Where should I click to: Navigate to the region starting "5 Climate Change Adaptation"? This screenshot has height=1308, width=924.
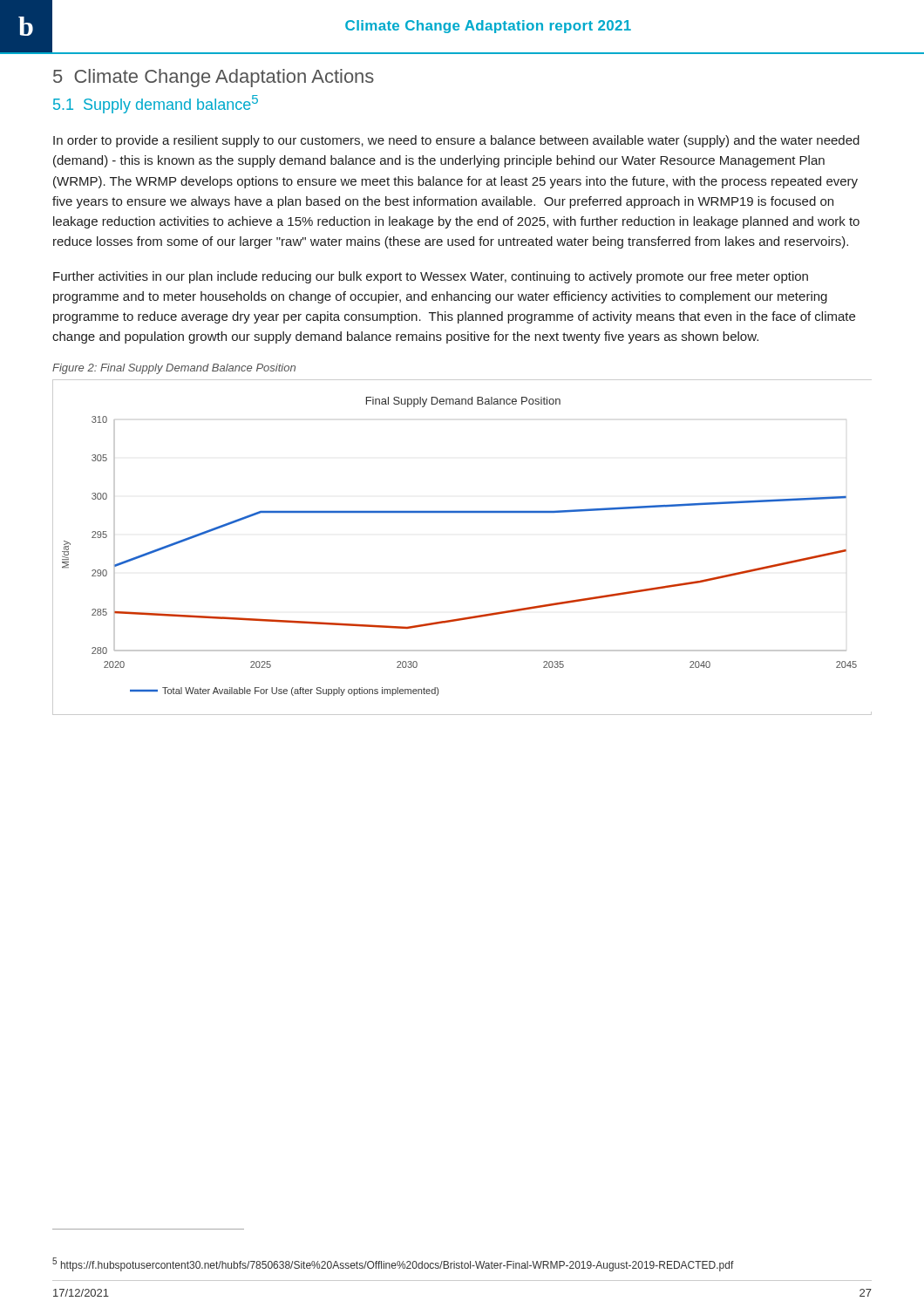click(214, 78)
